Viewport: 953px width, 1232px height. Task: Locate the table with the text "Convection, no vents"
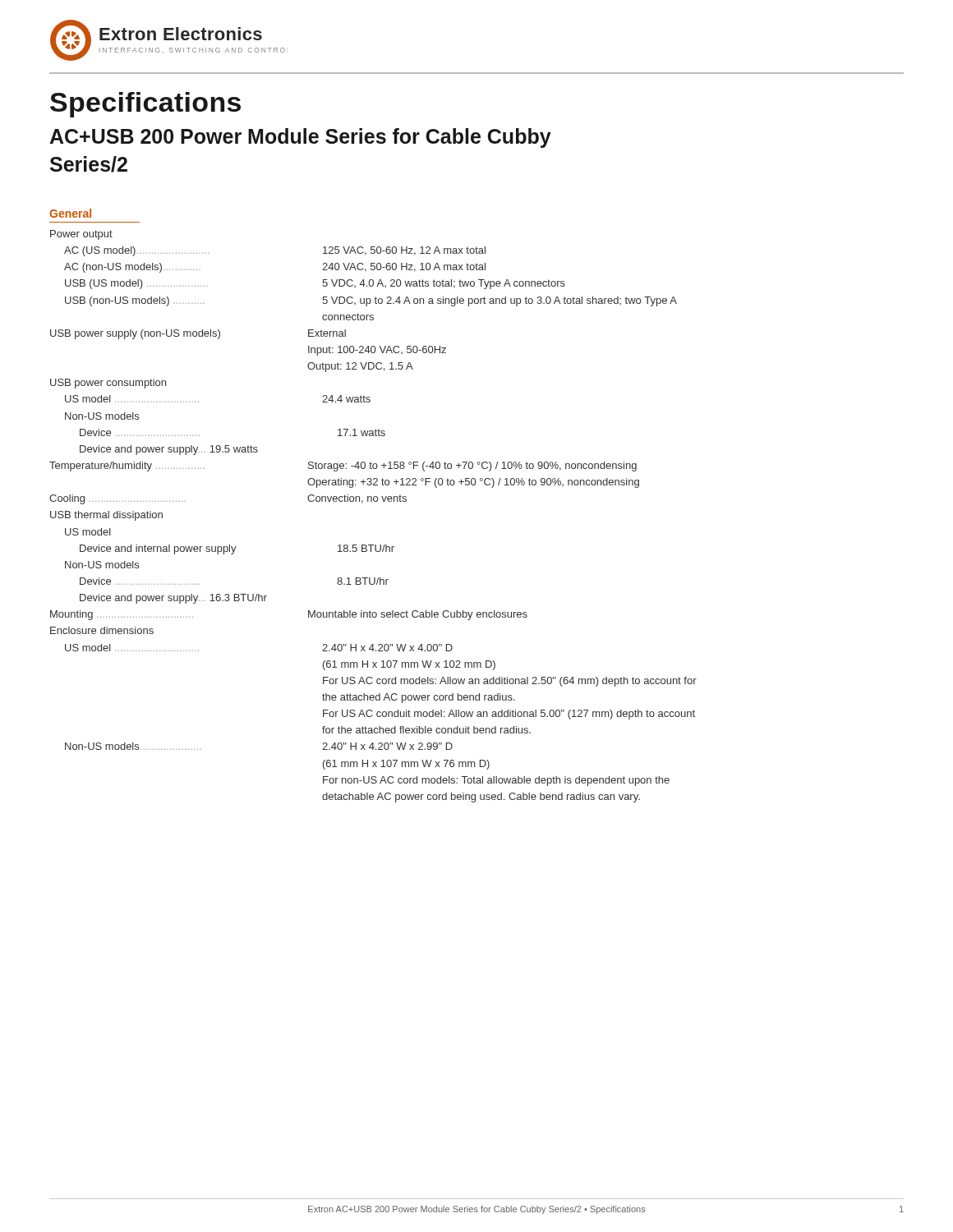(476, 546)
